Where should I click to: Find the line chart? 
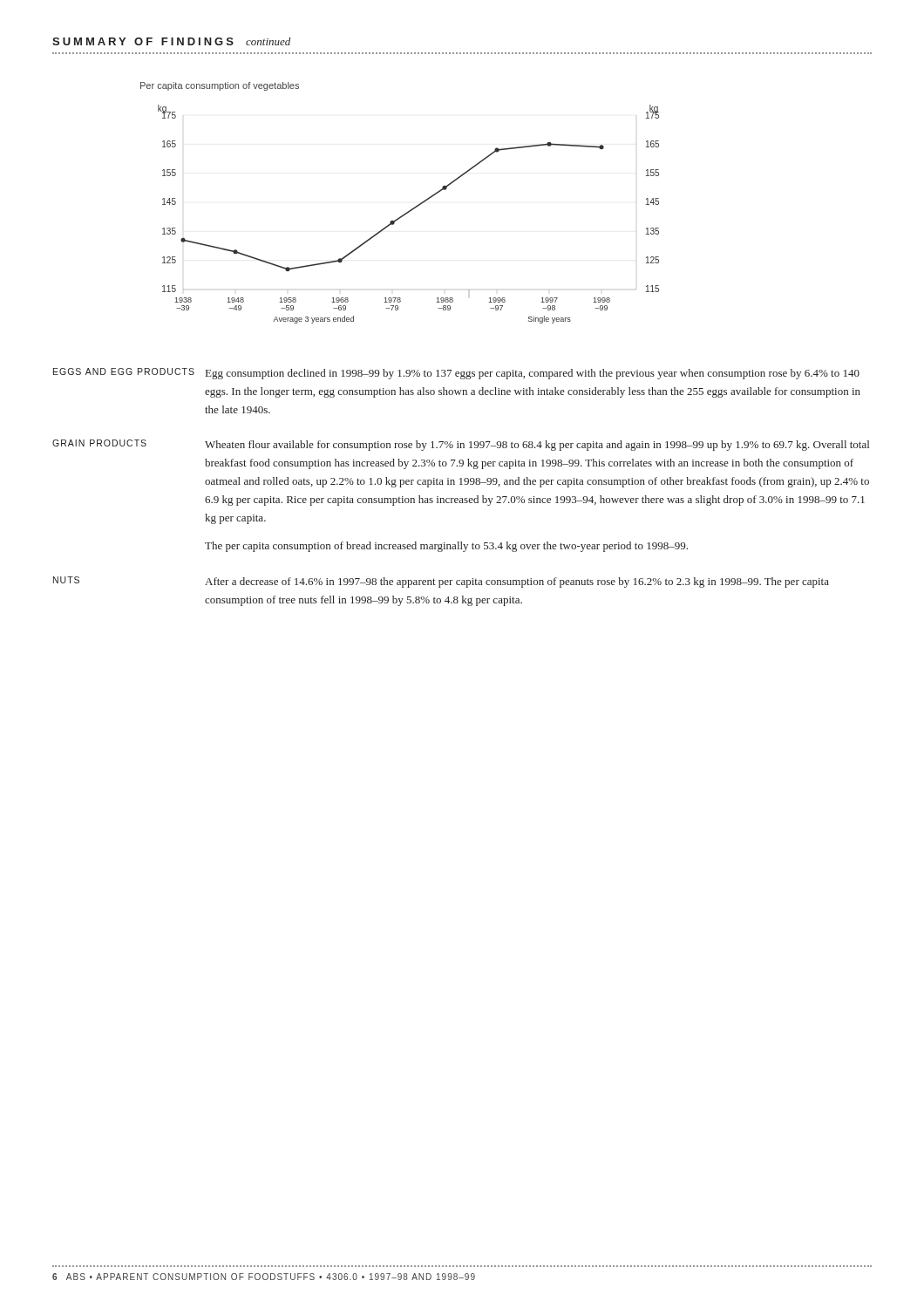click(x=501, y=217)
